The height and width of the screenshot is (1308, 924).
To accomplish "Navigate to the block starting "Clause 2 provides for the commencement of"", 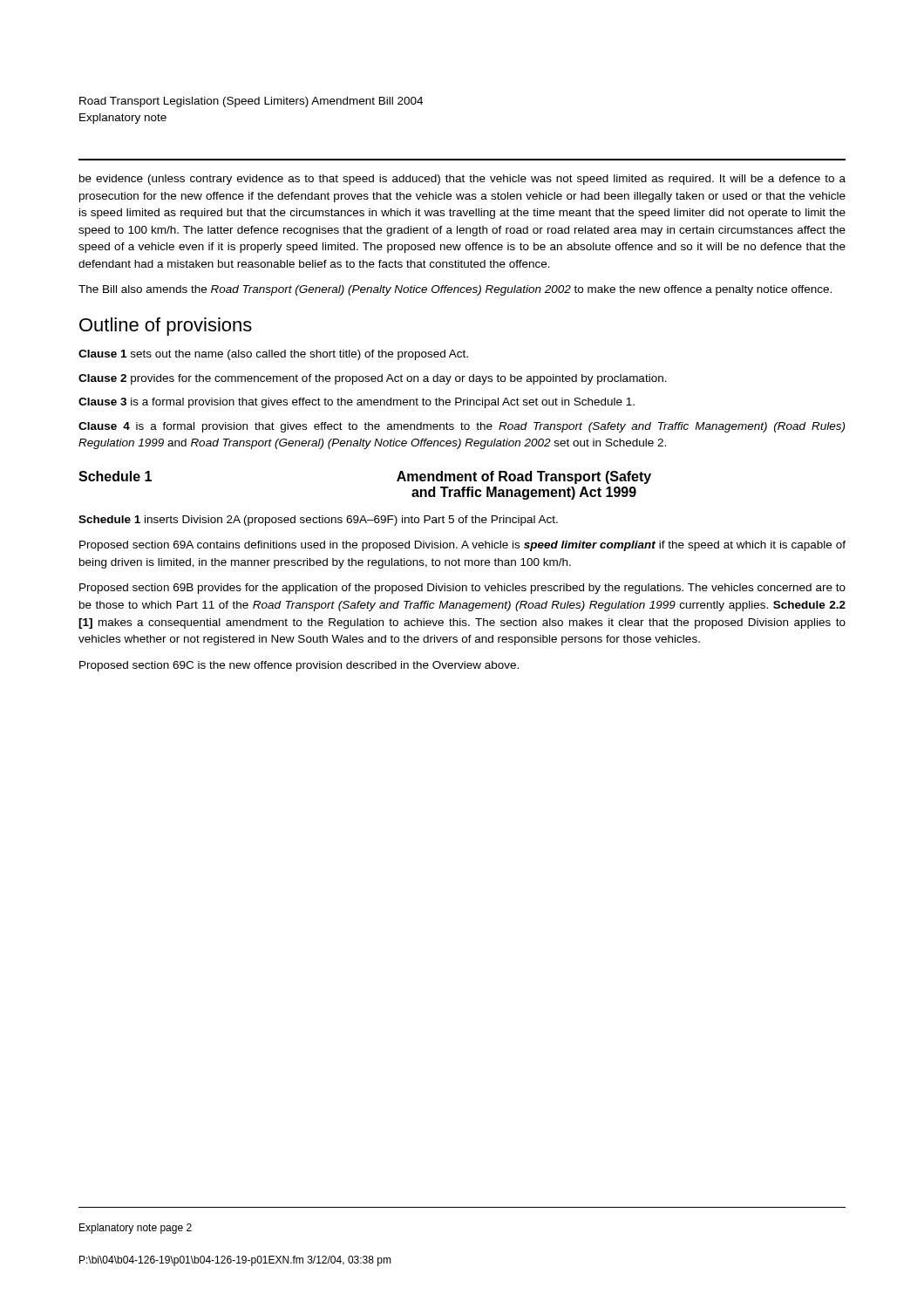I will tap(373, 378).
